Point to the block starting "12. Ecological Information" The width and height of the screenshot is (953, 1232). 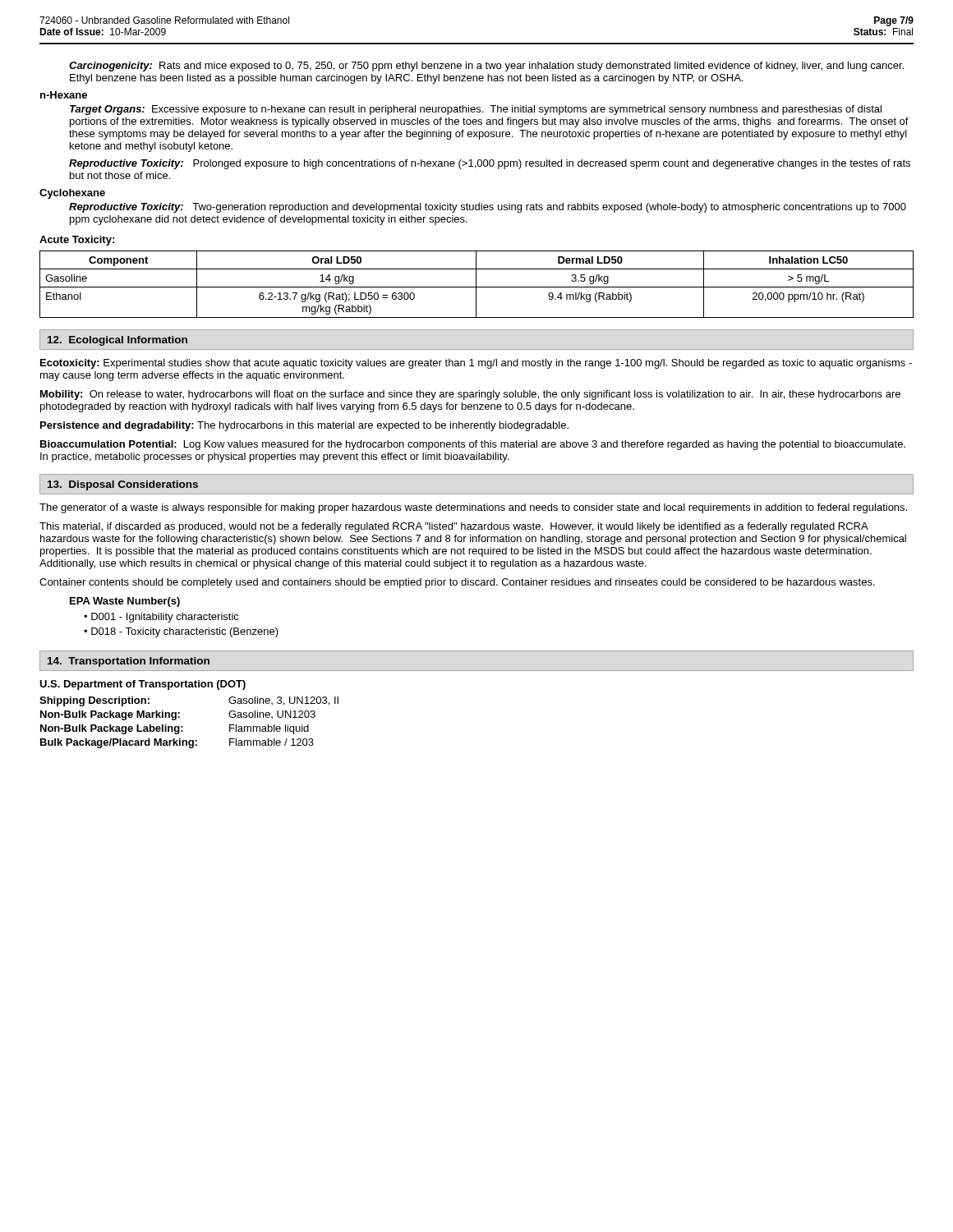click(x=117, y=340)
